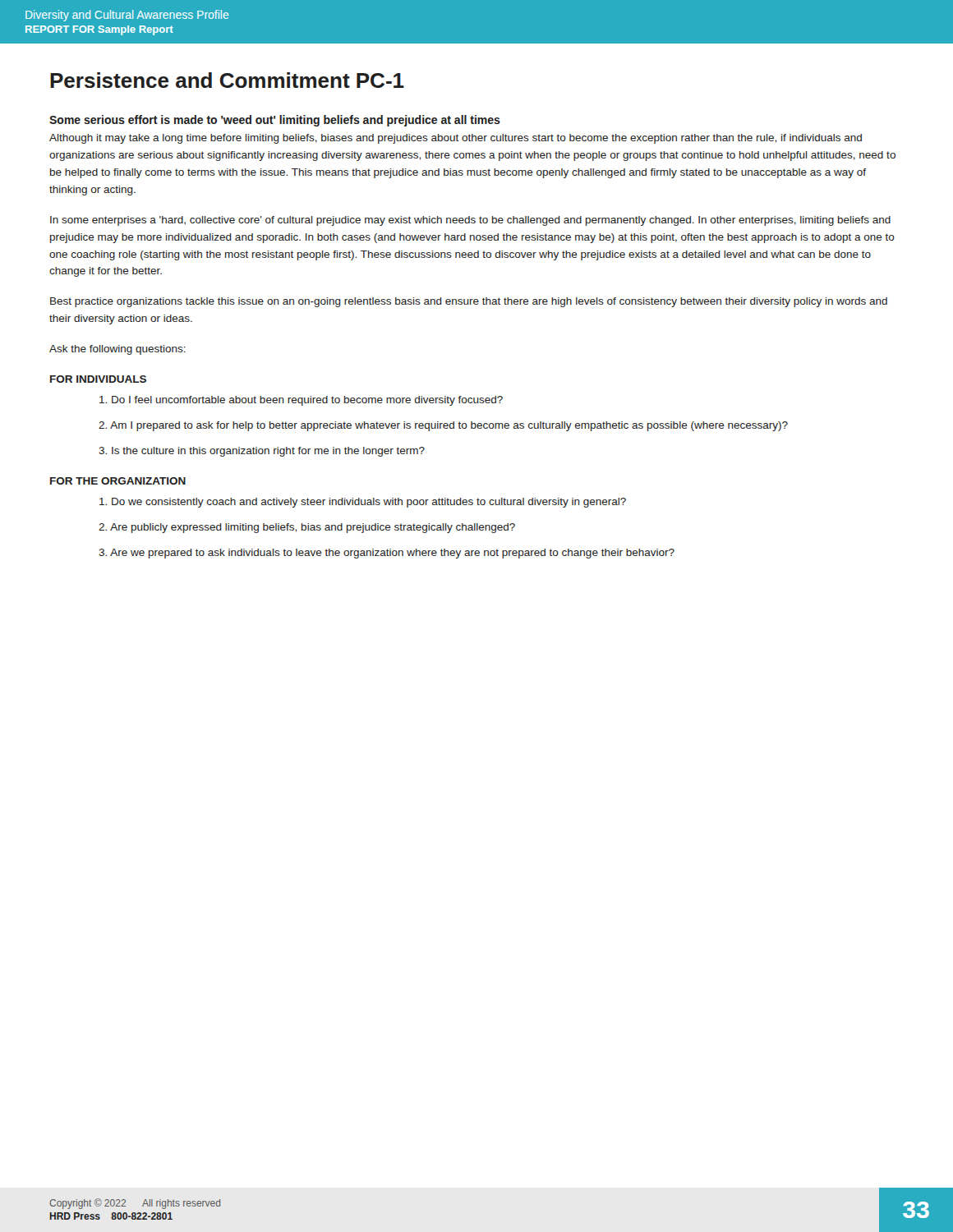
Task: Click on the list item containing "Do I feel uncomfortable about been required"
Action: 476,400
